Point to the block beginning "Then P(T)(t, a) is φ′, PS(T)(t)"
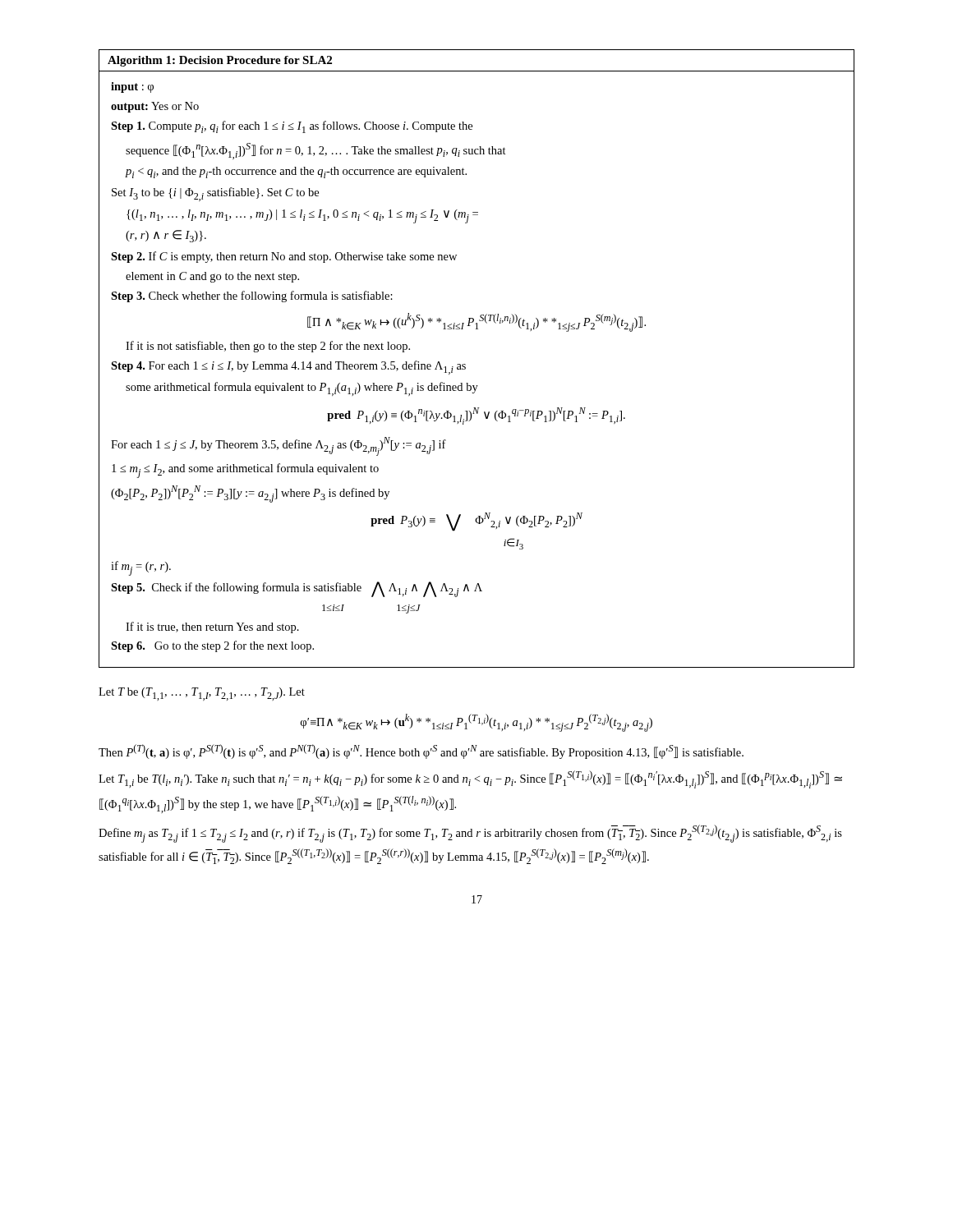The image size is (953, 1232). [421, 752]
